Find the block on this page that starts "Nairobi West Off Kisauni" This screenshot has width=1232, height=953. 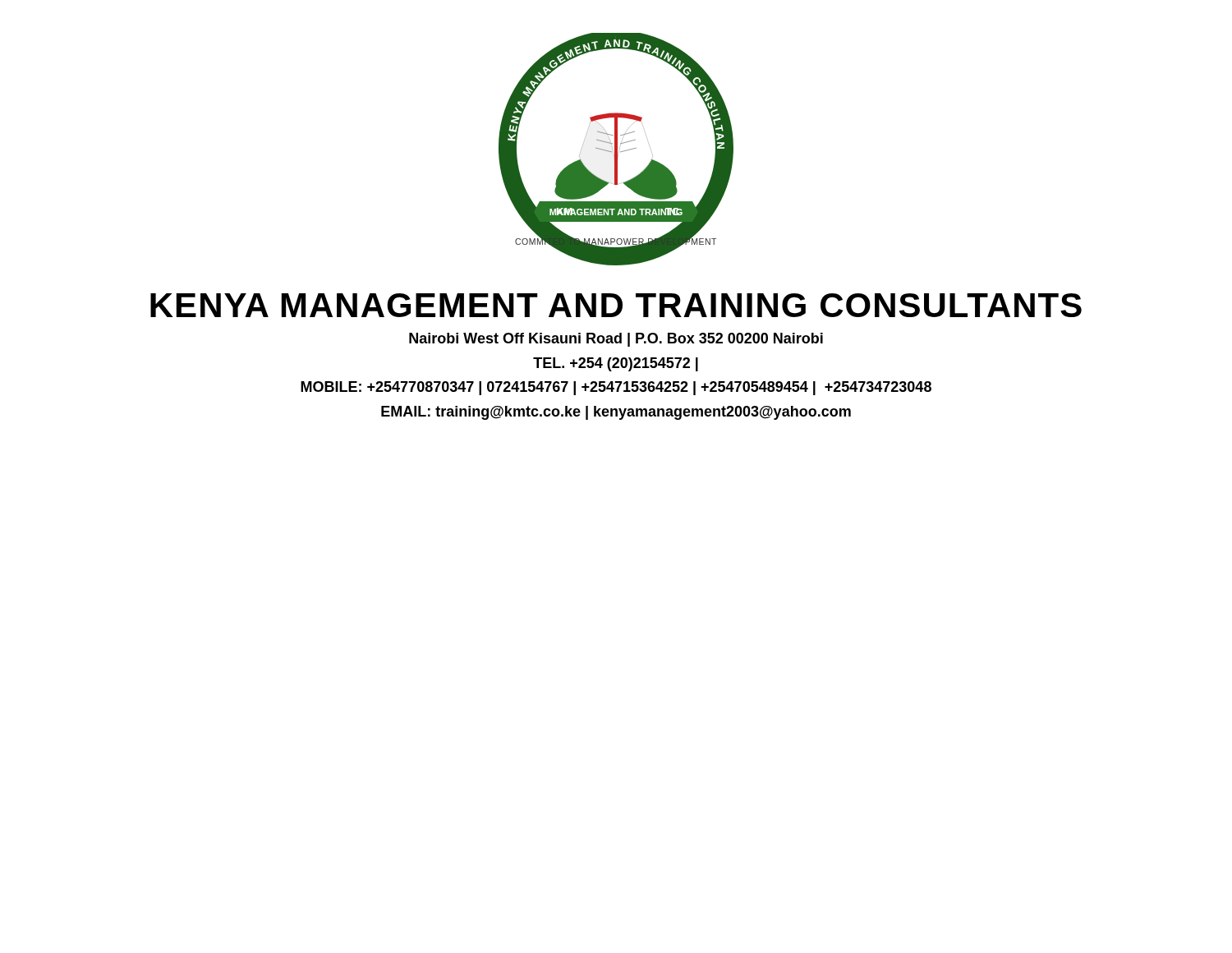click(616, 375)
